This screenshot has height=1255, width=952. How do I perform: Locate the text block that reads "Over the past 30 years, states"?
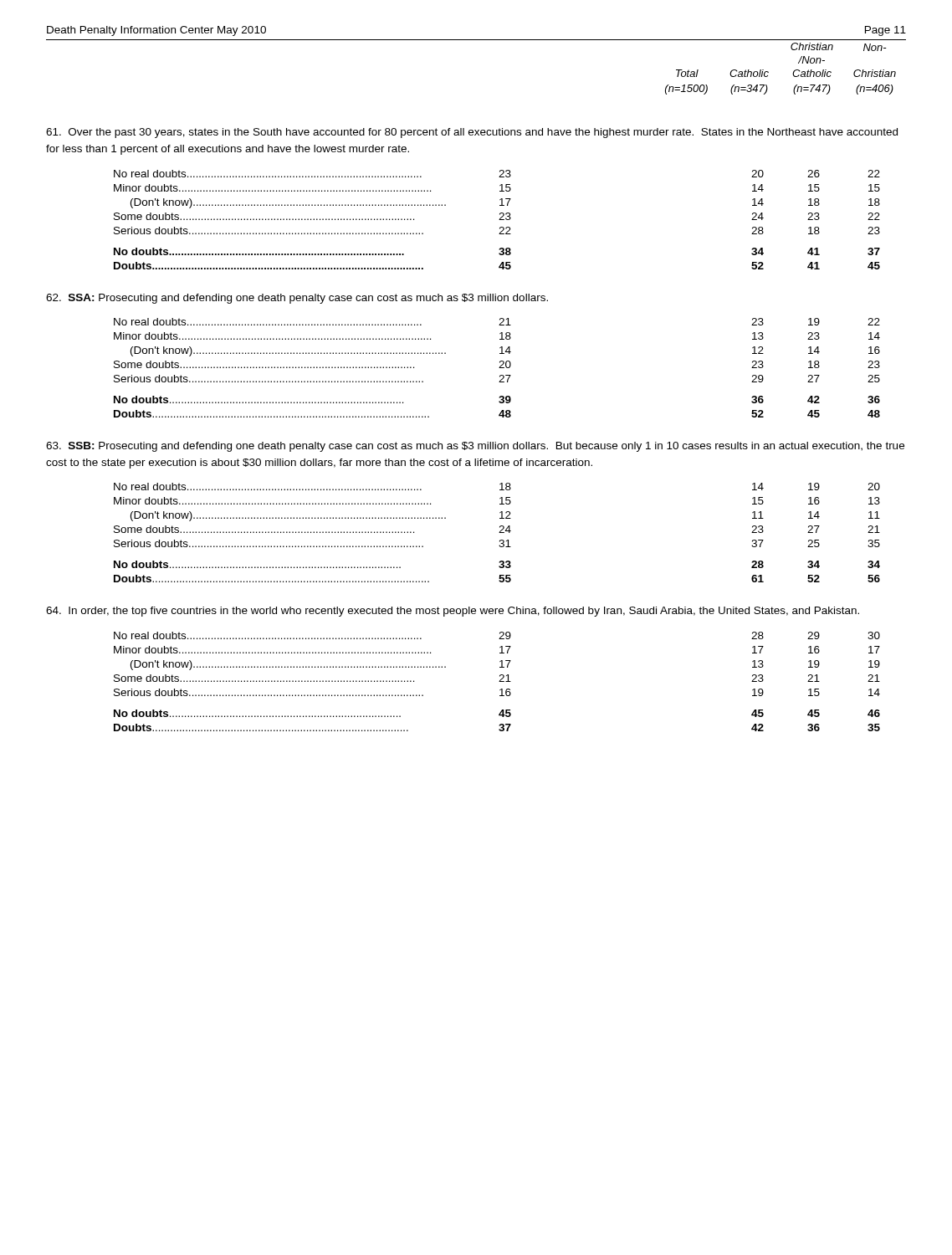point(472,140)
